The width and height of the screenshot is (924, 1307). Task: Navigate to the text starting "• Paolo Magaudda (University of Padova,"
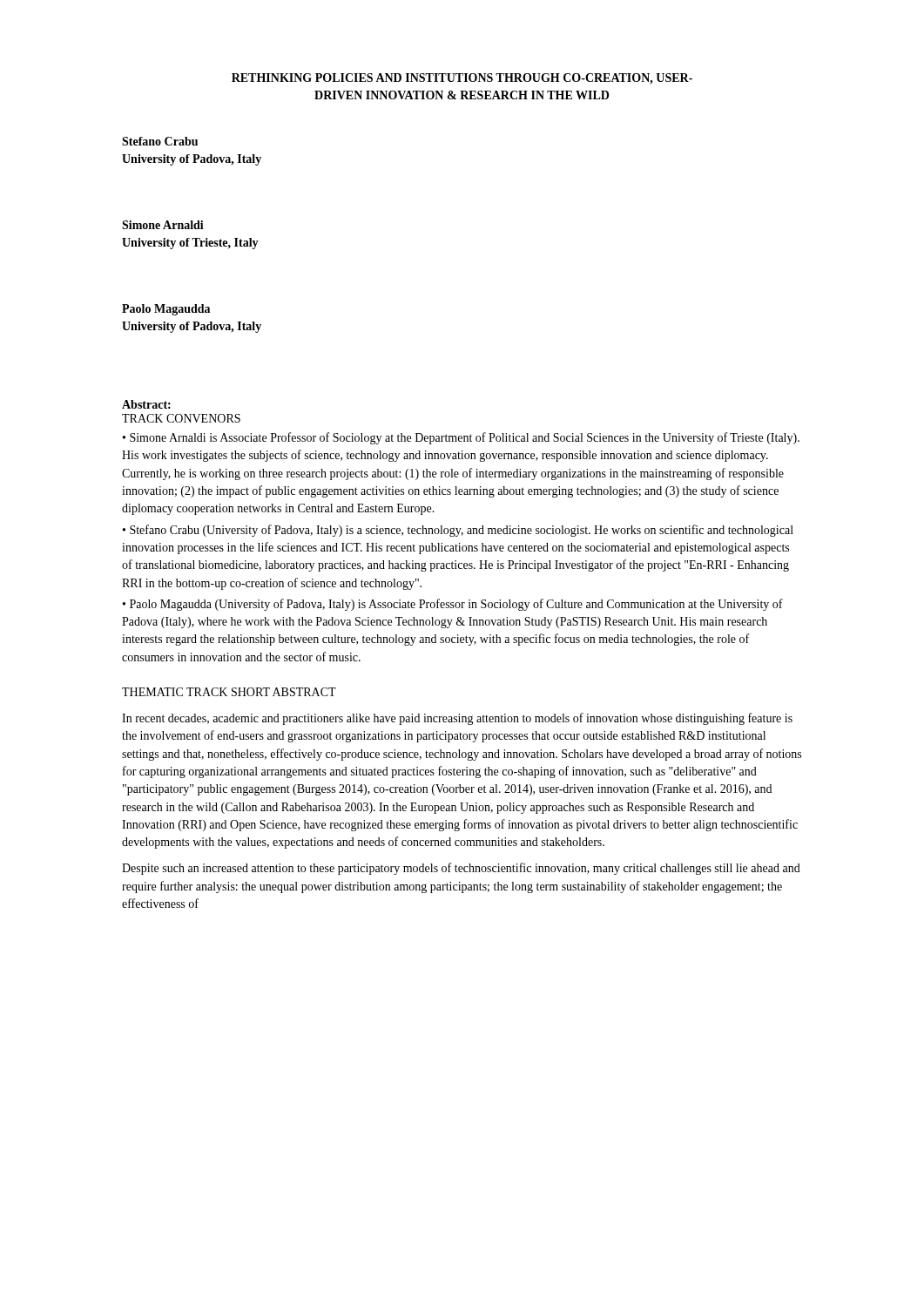click(x=452, y=631)
